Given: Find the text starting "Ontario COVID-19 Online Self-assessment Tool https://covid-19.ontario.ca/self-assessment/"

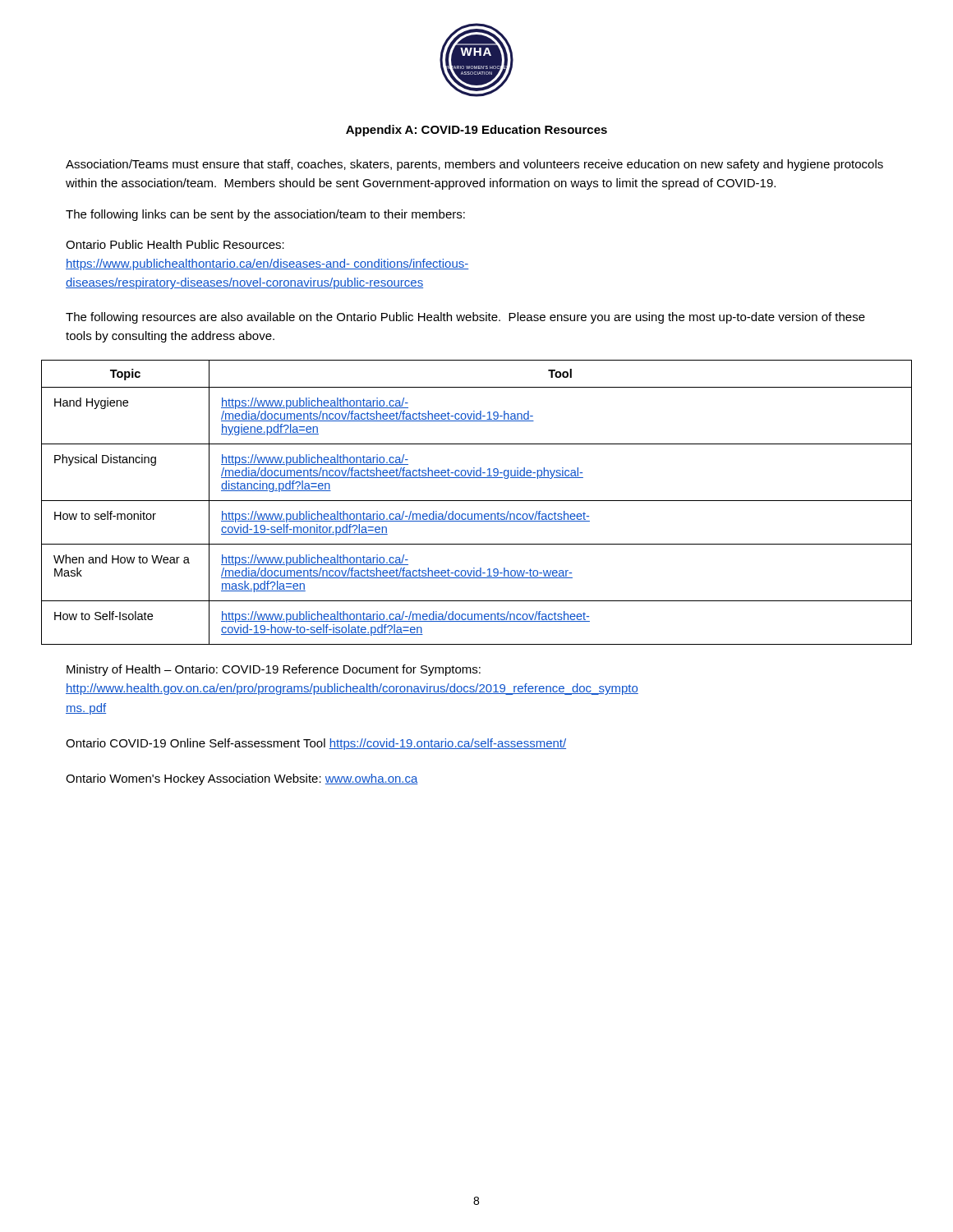Looking at the screenshot, I should coord(316,743).
